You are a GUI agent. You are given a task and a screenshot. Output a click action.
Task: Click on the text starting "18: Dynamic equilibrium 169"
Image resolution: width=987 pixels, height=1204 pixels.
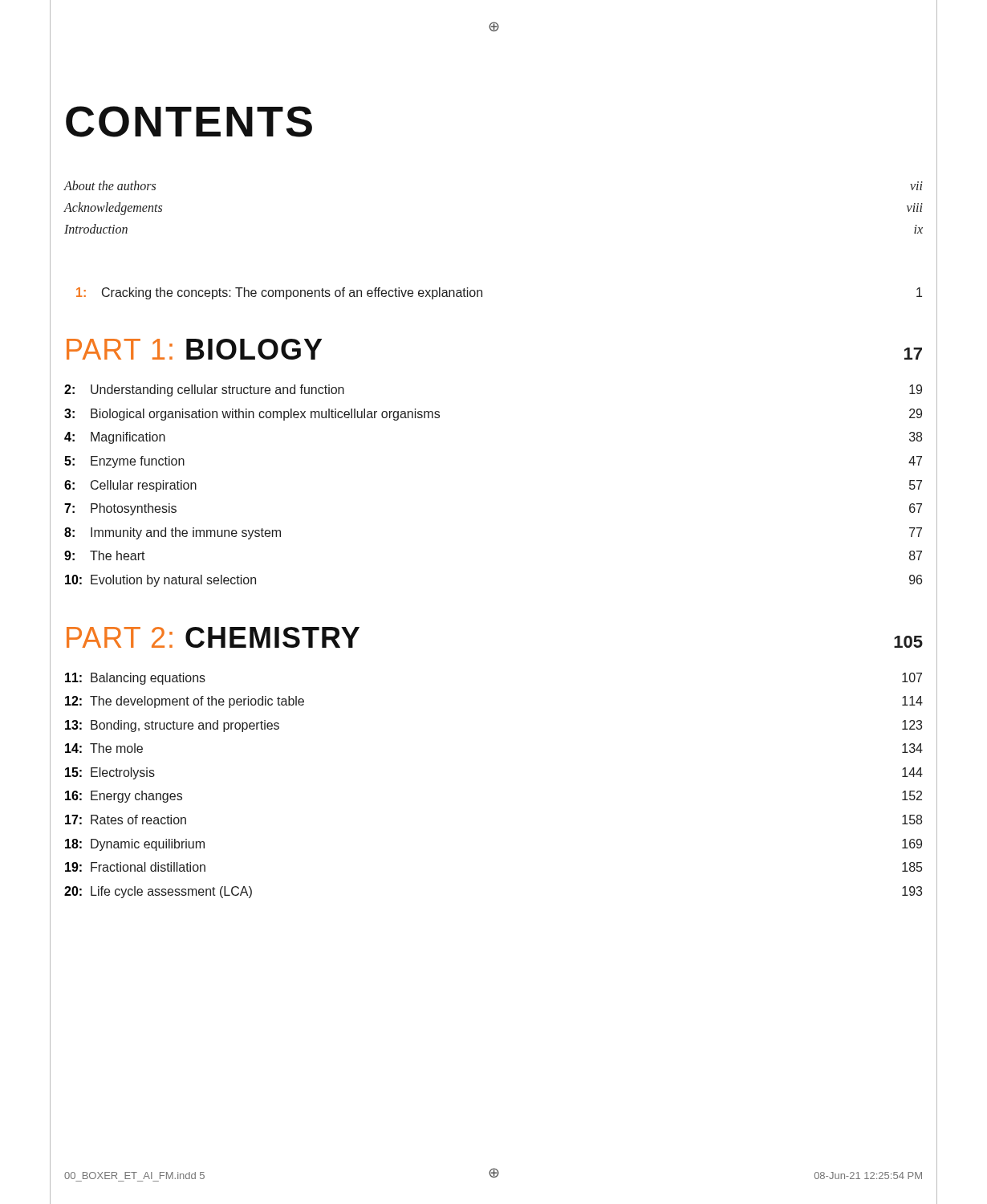[135, 845]
